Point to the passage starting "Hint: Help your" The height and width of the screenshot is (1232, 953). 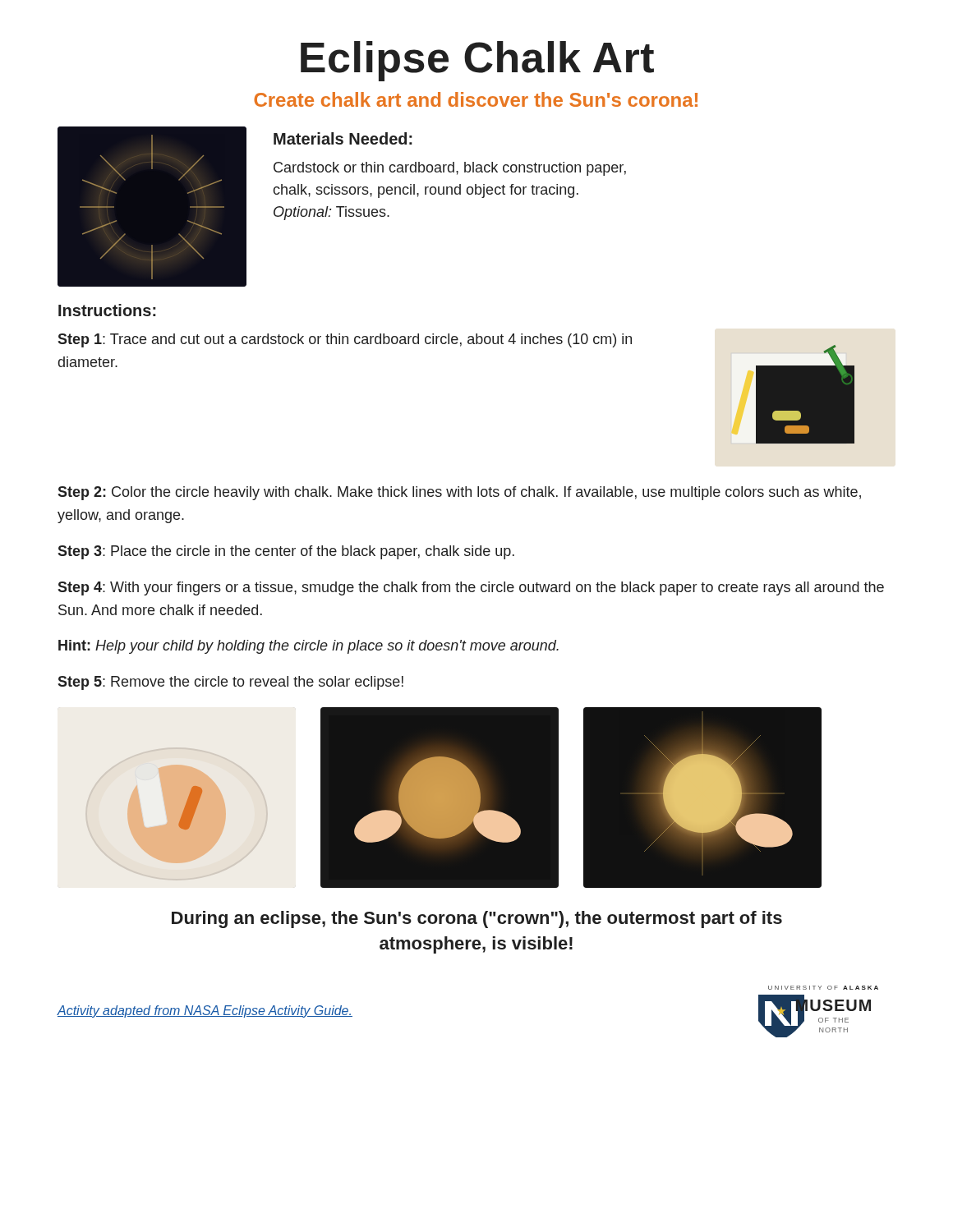click(x=476, y=647)
